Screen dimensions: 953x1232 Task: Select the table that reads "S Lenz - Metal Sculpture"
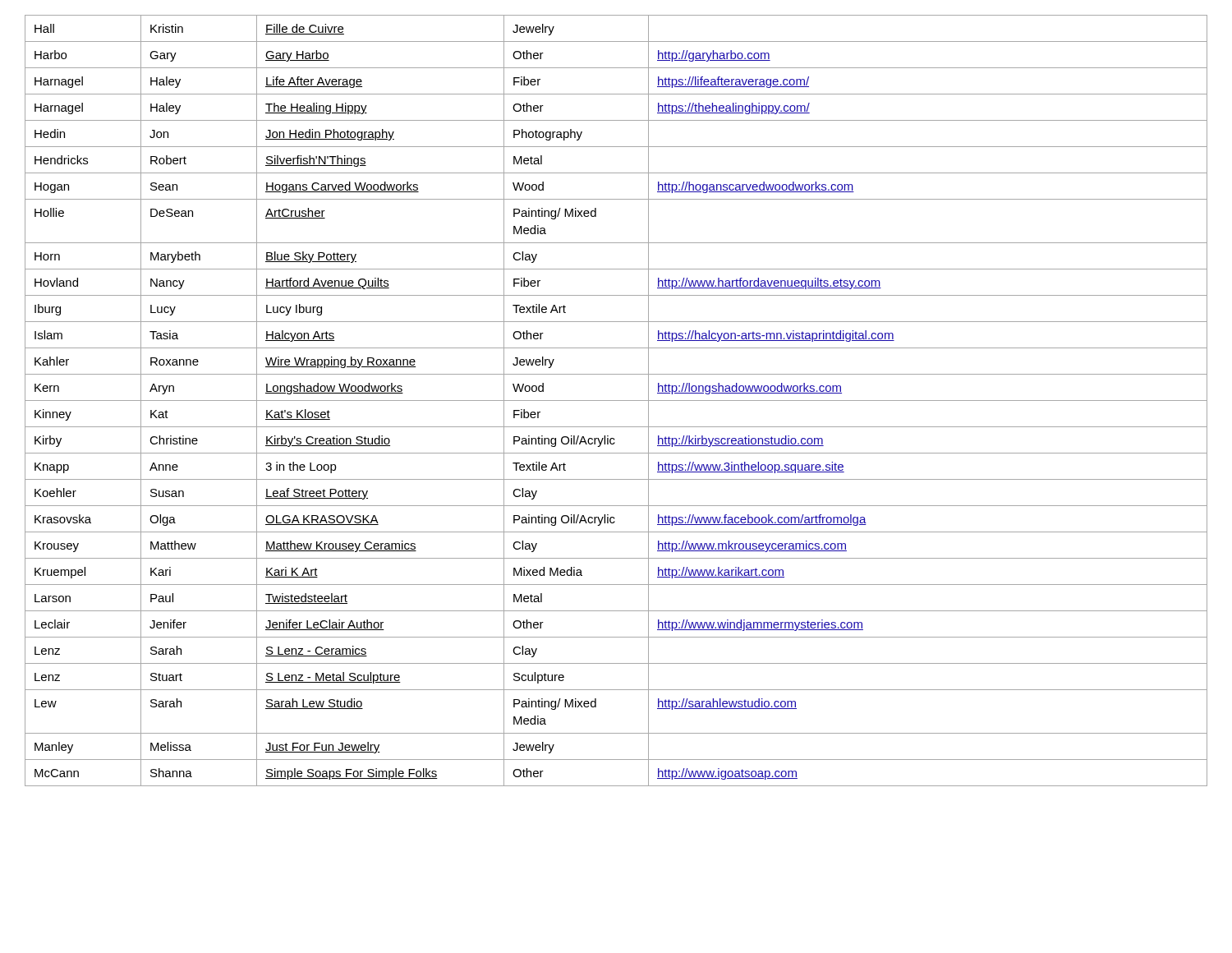tap(616, 400)
